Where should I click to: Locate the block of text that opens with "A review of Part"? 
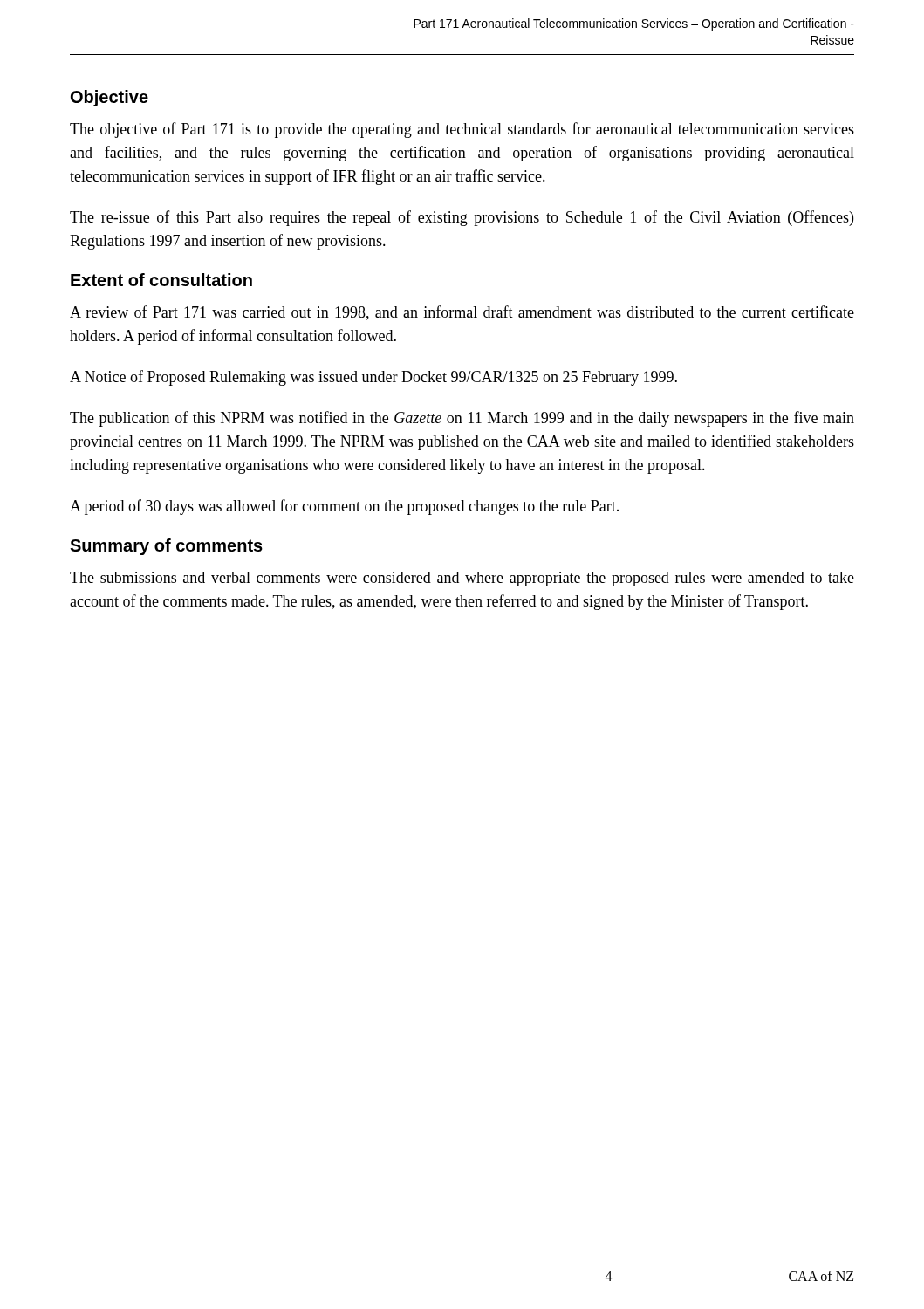462,324
